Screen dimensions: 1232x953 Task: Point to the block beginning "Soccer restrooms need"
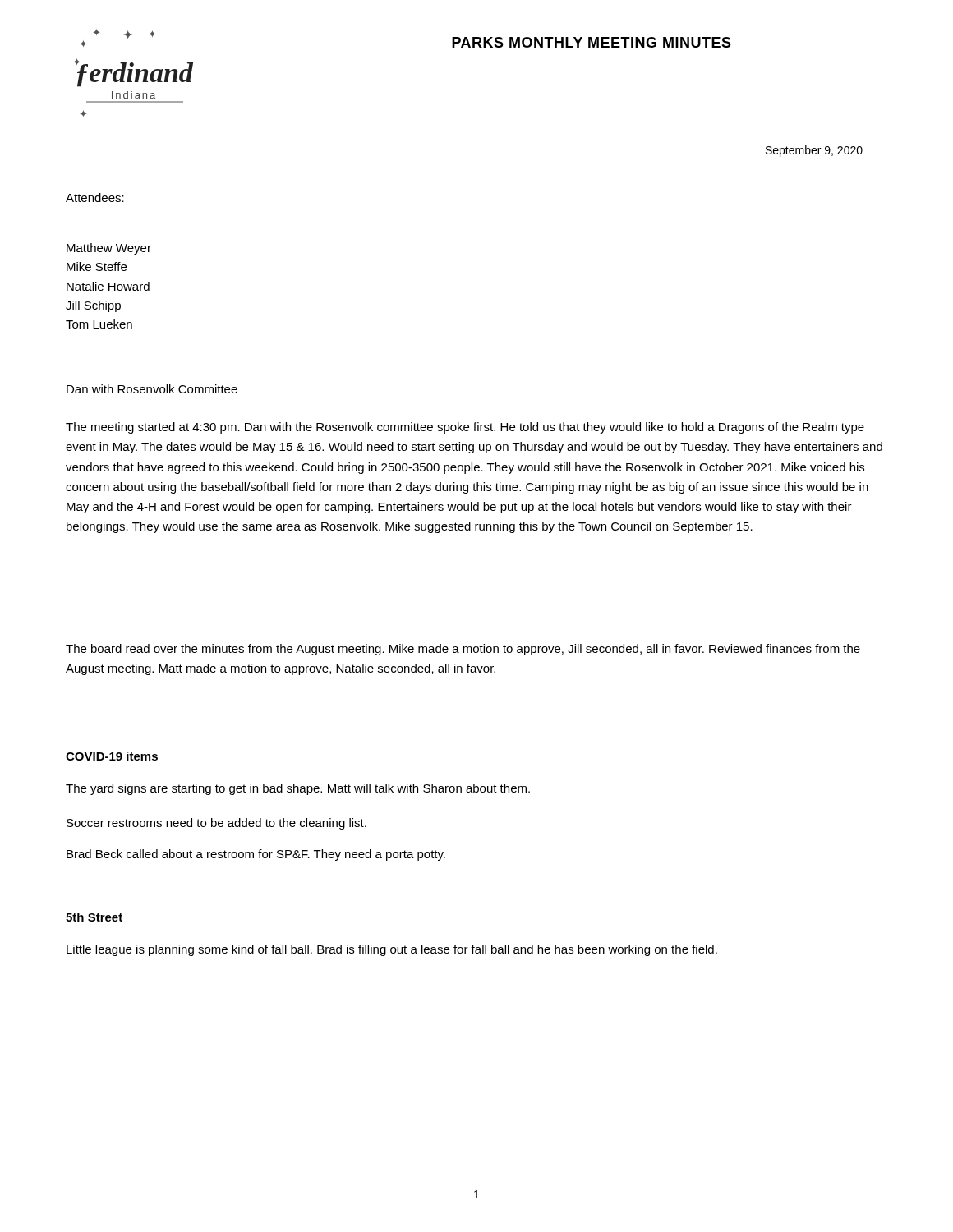(x=216, y=823)
